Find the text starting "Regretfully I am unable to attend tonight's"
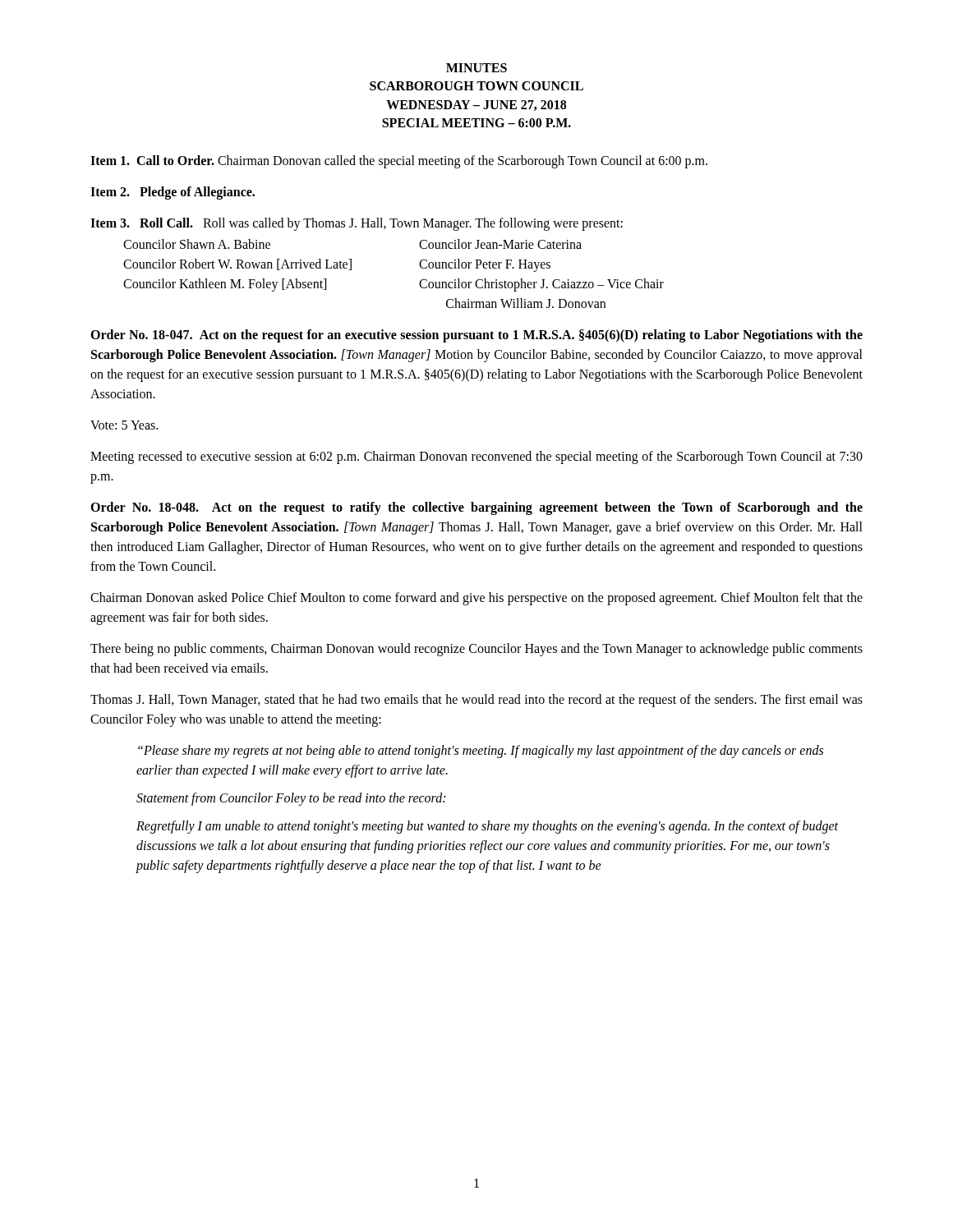Viewport: 953px width, 1232px height. [x=487, y=845]
